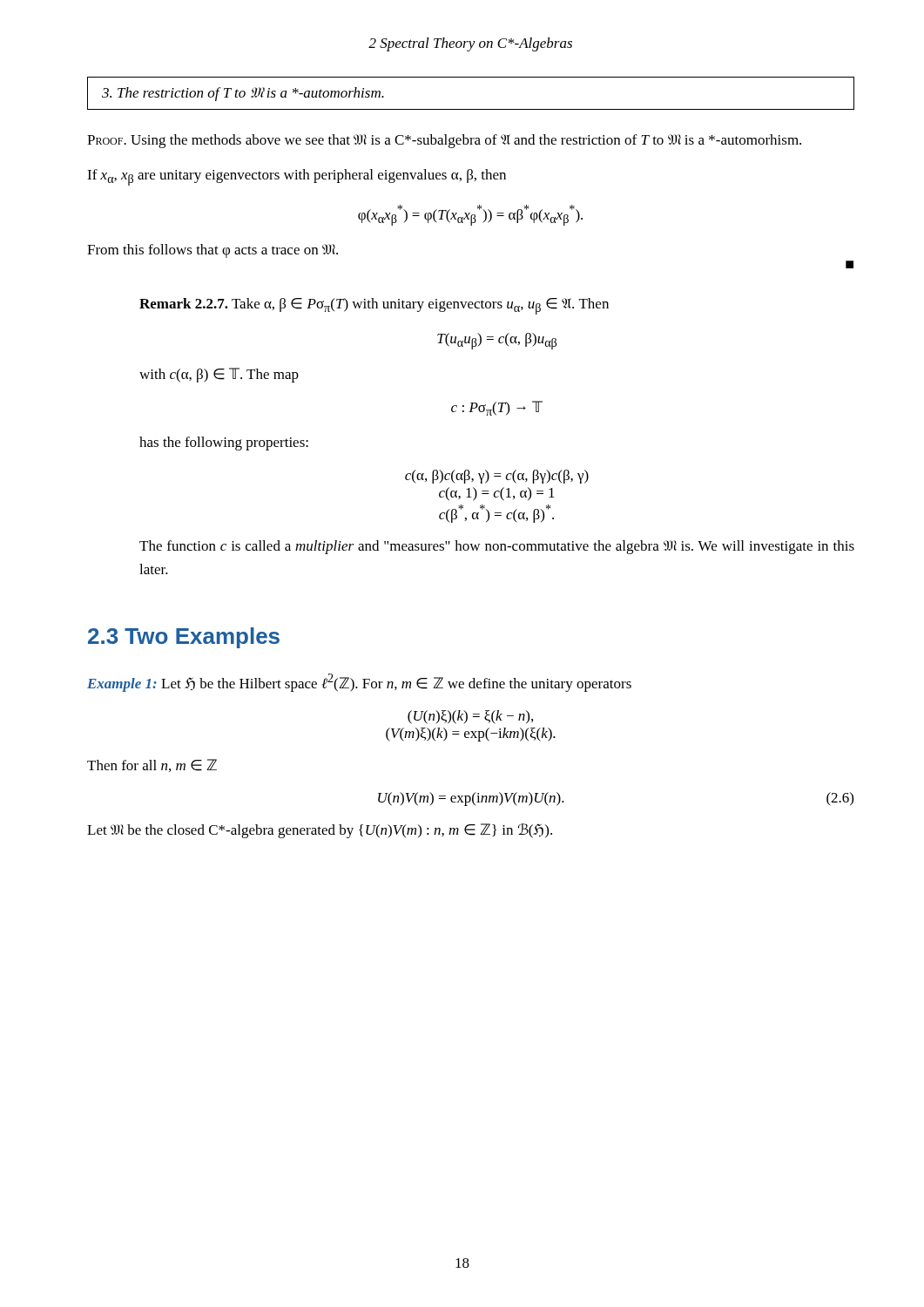Find the text block with the text "The function c is called a"

[497, 558]
